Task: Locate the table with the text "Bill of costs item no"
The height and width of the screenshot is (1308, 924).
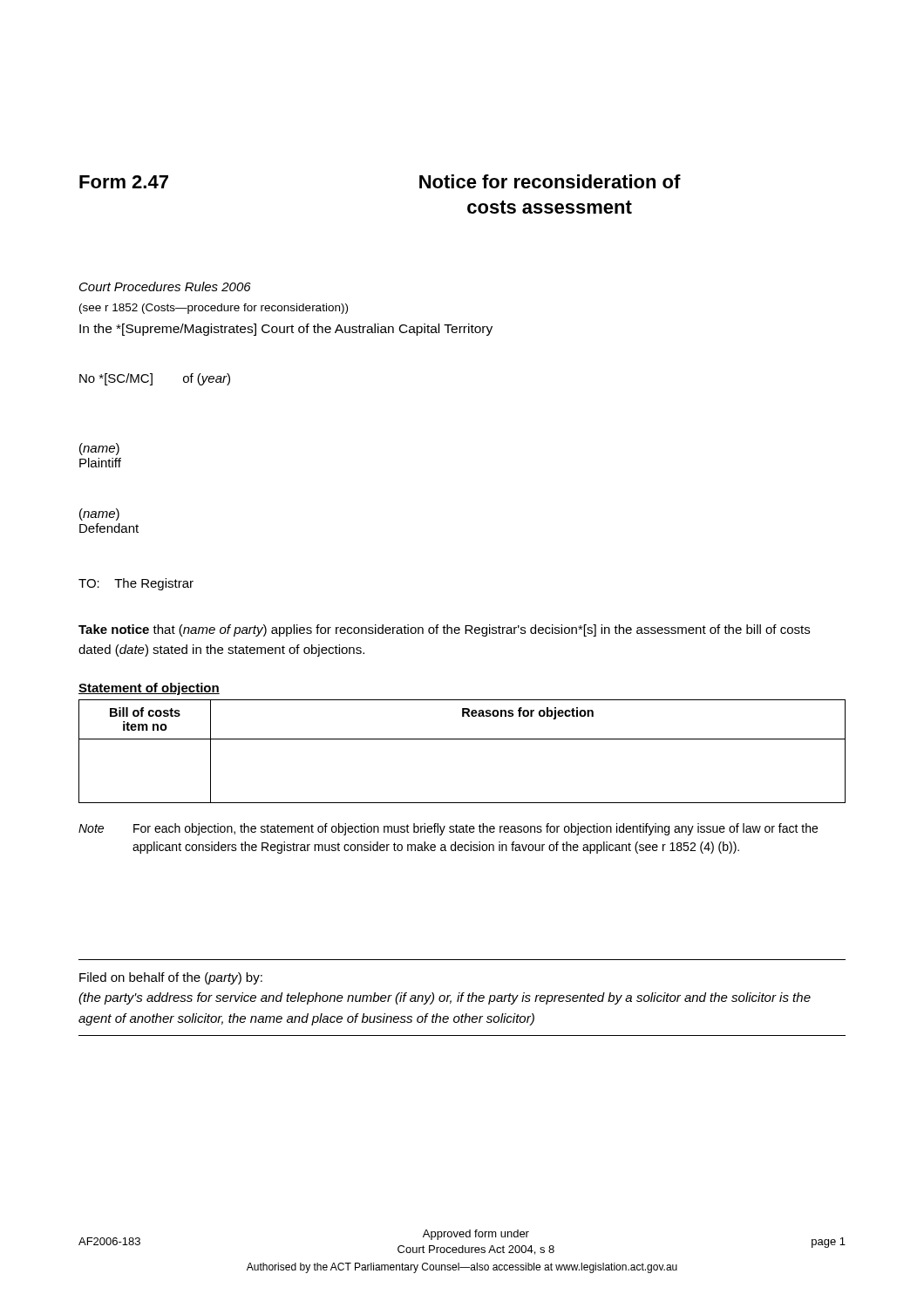Action: point(462,751)
